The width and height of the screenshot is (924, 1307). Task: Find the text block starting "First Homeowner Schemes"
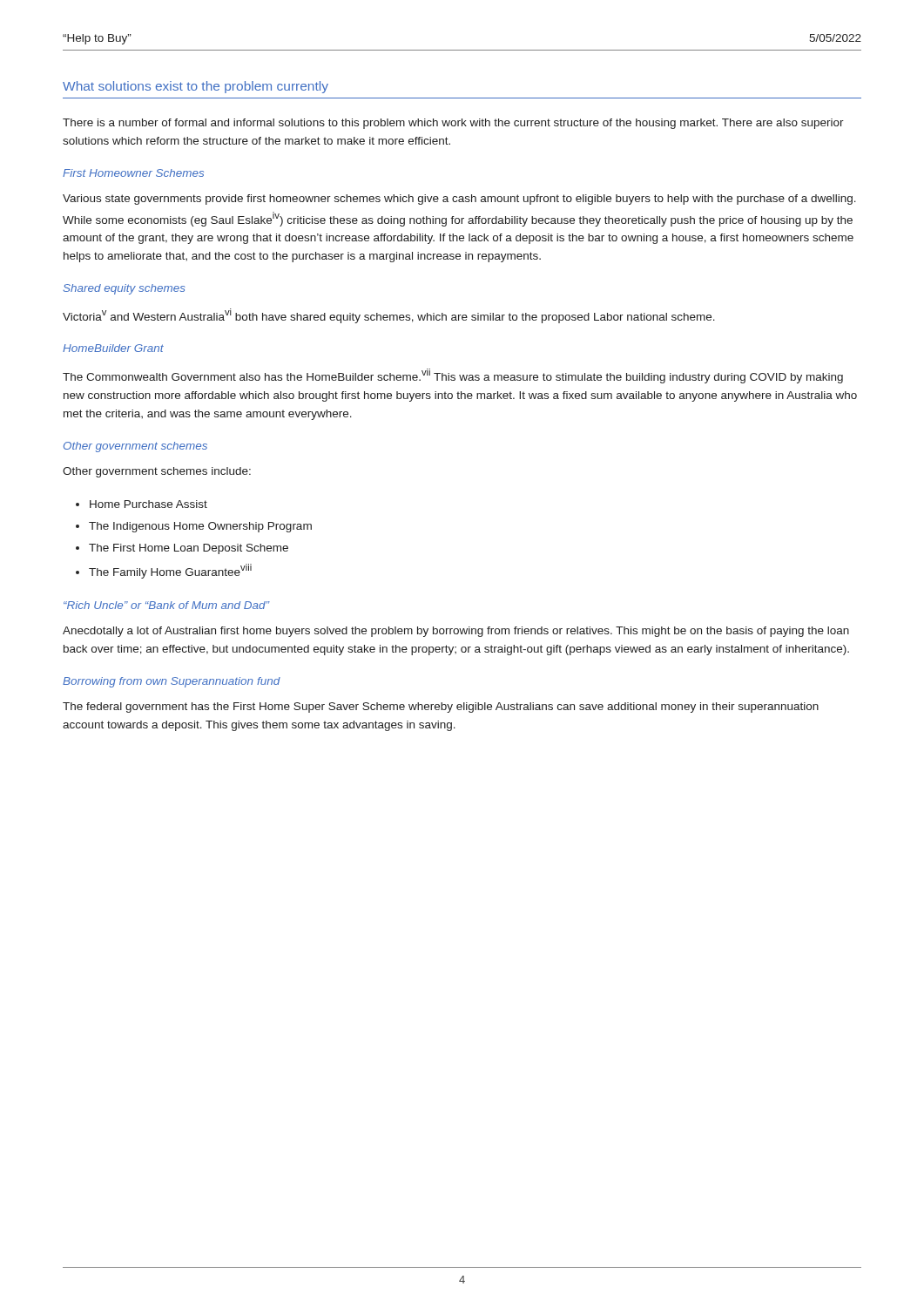(134, 173)
